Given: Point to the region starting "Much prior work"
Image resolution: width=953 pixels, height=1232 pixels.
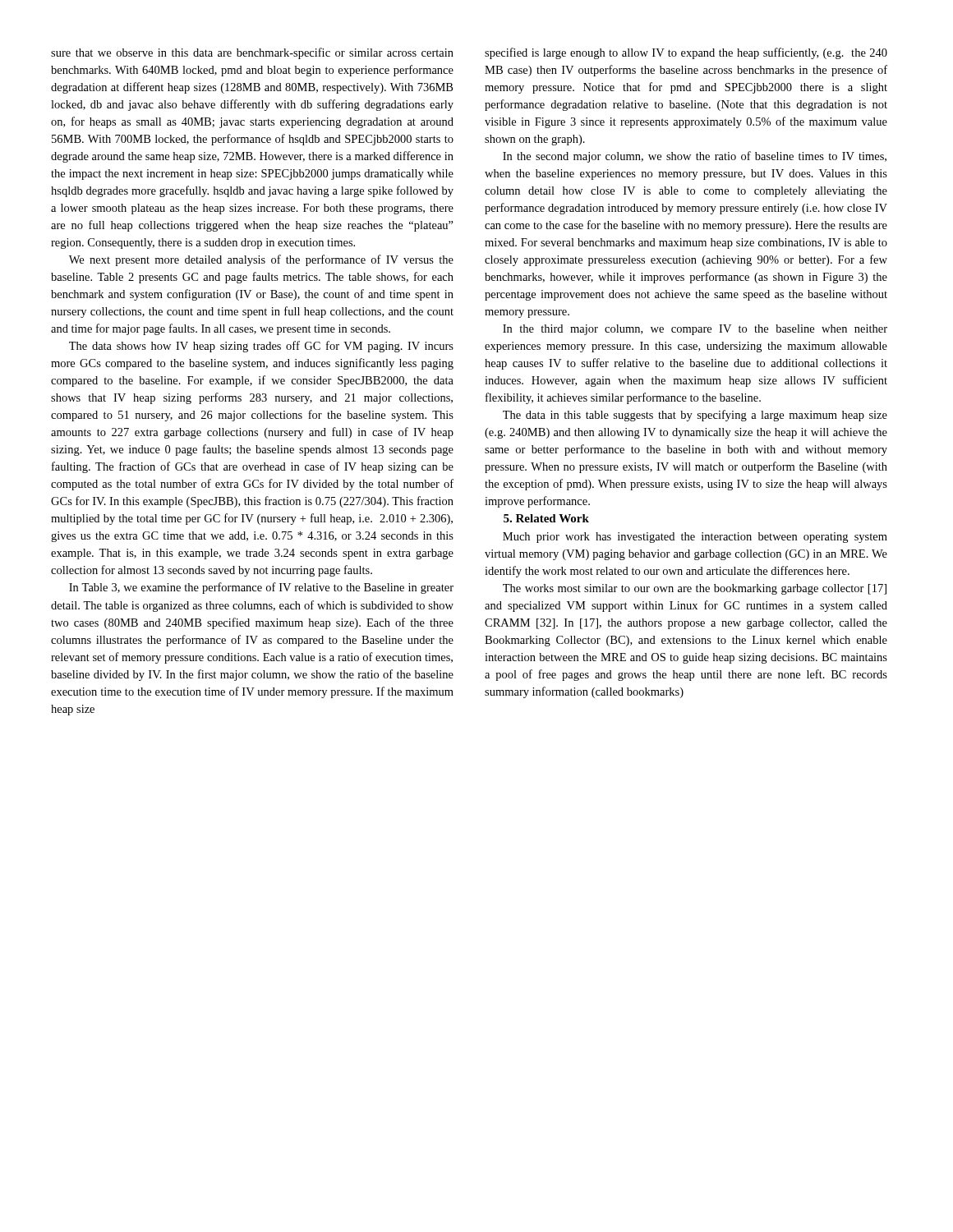Looking at the screenshot, I should (x=686, y=554).
